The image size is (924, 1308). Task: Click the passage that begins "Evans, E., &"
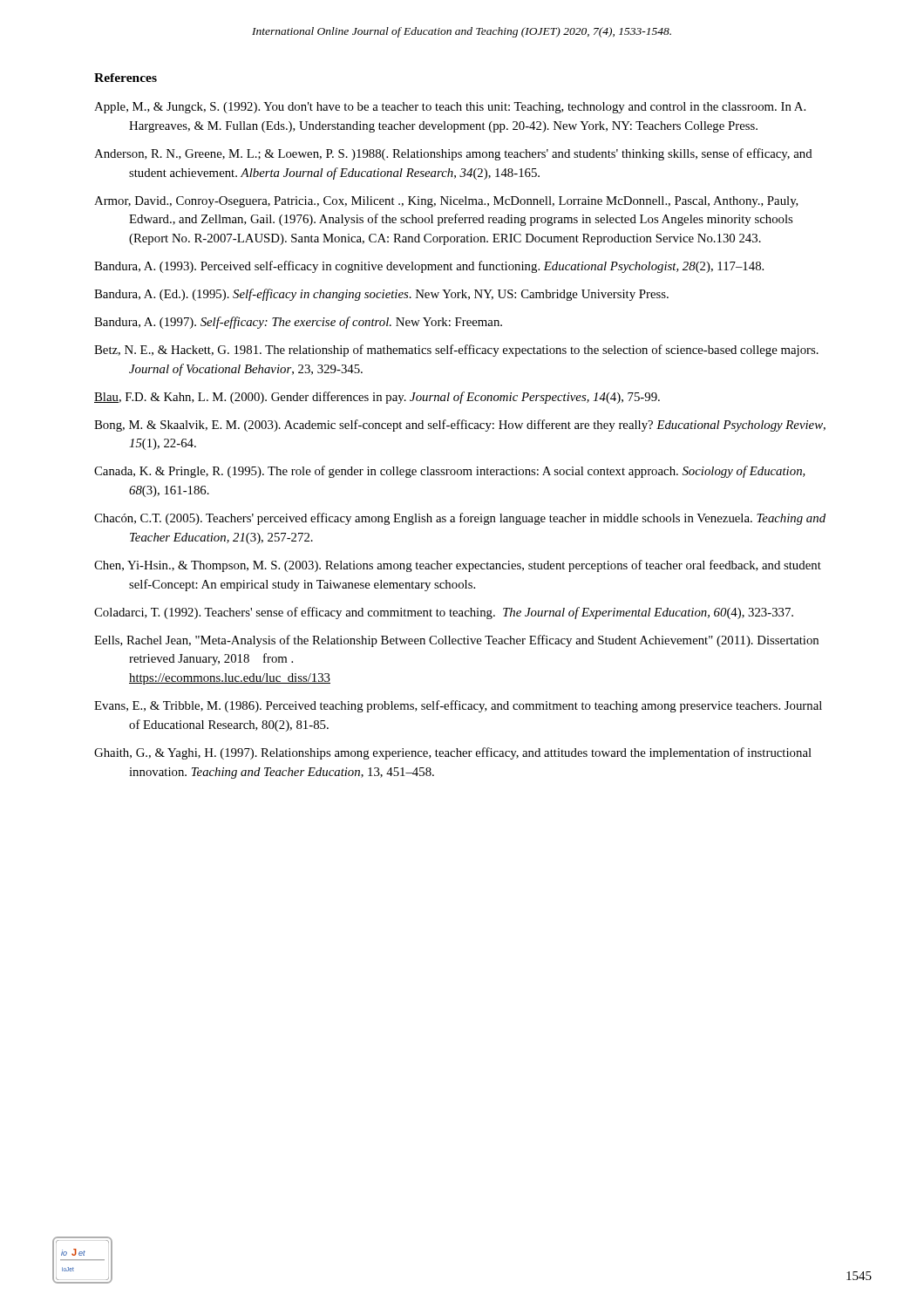pos(458,715)
